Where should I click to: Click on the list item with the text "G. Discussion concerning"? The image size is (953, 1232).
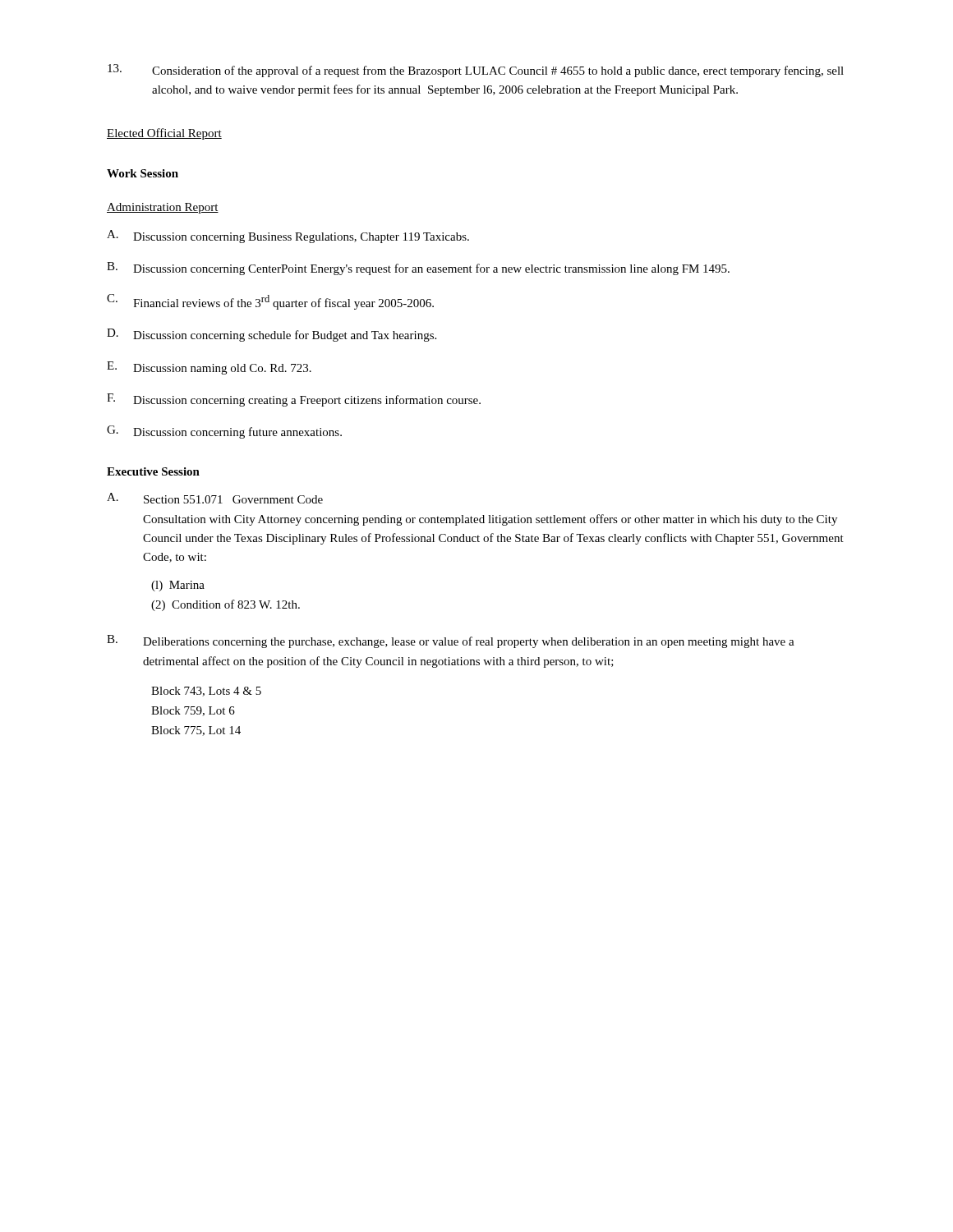224,432
